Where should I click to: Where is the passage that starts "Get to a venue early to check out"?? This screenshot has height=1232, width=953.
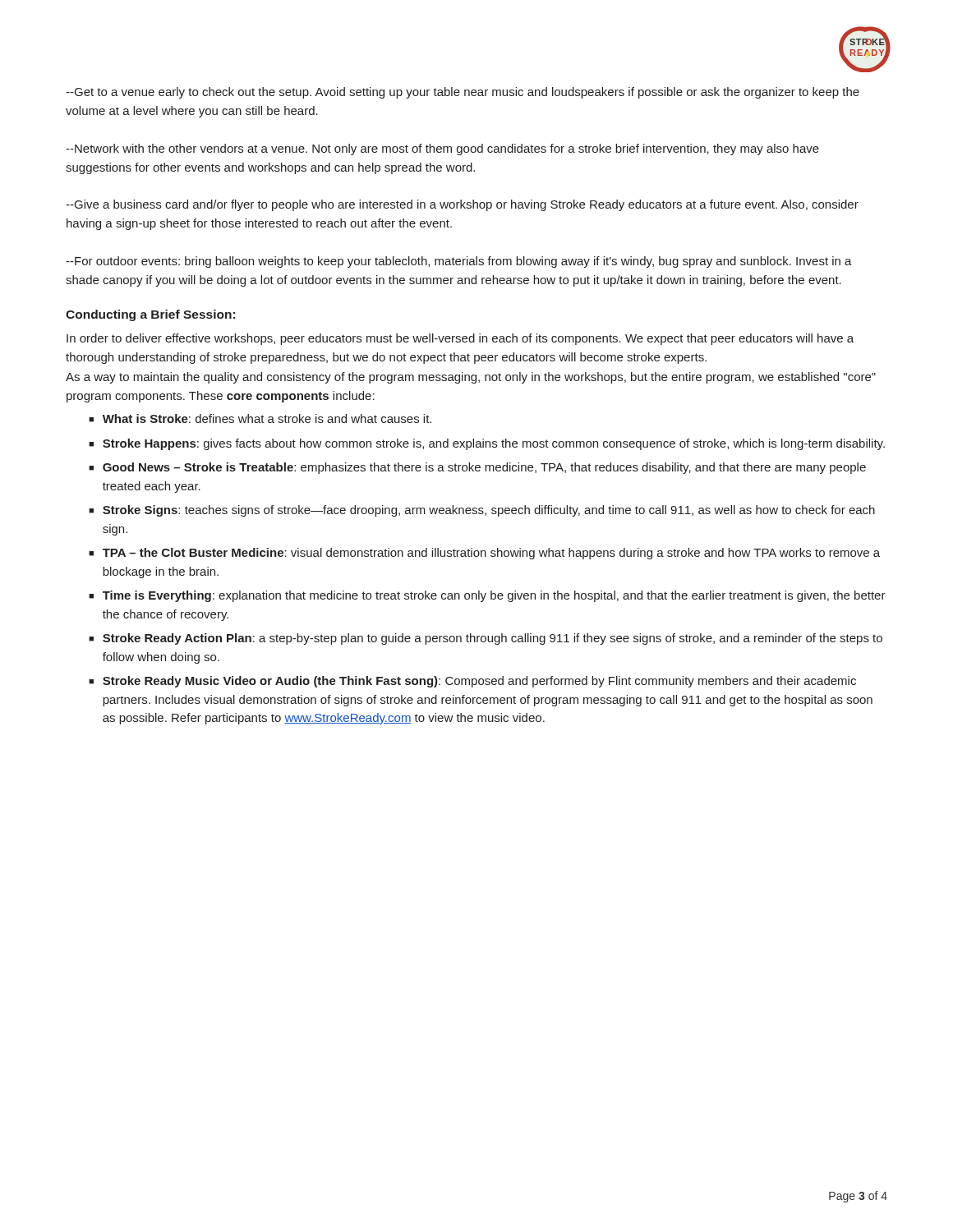click(x=463, y=101)
